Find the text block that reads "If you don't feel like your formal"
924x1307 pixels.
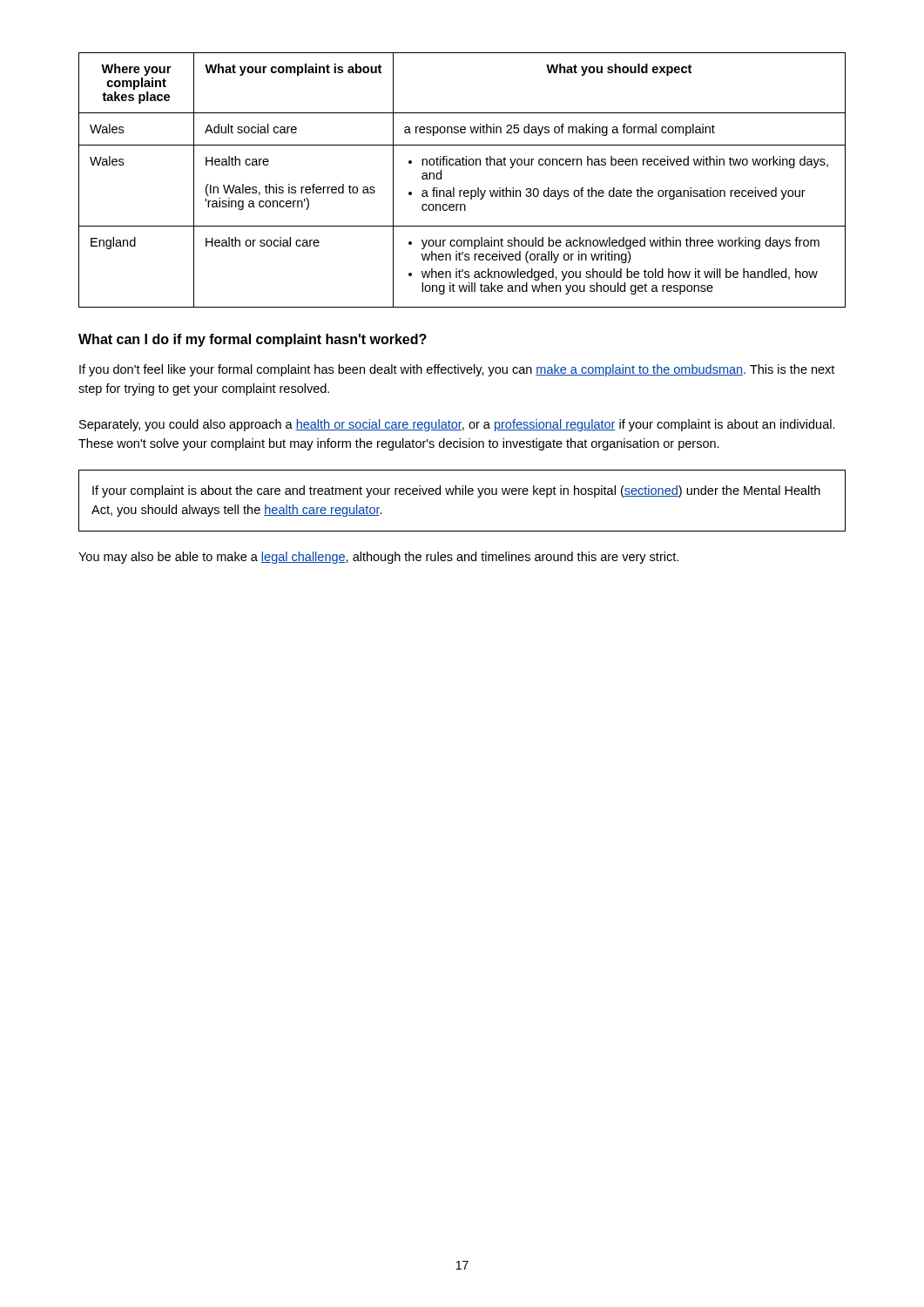[457, 379]
